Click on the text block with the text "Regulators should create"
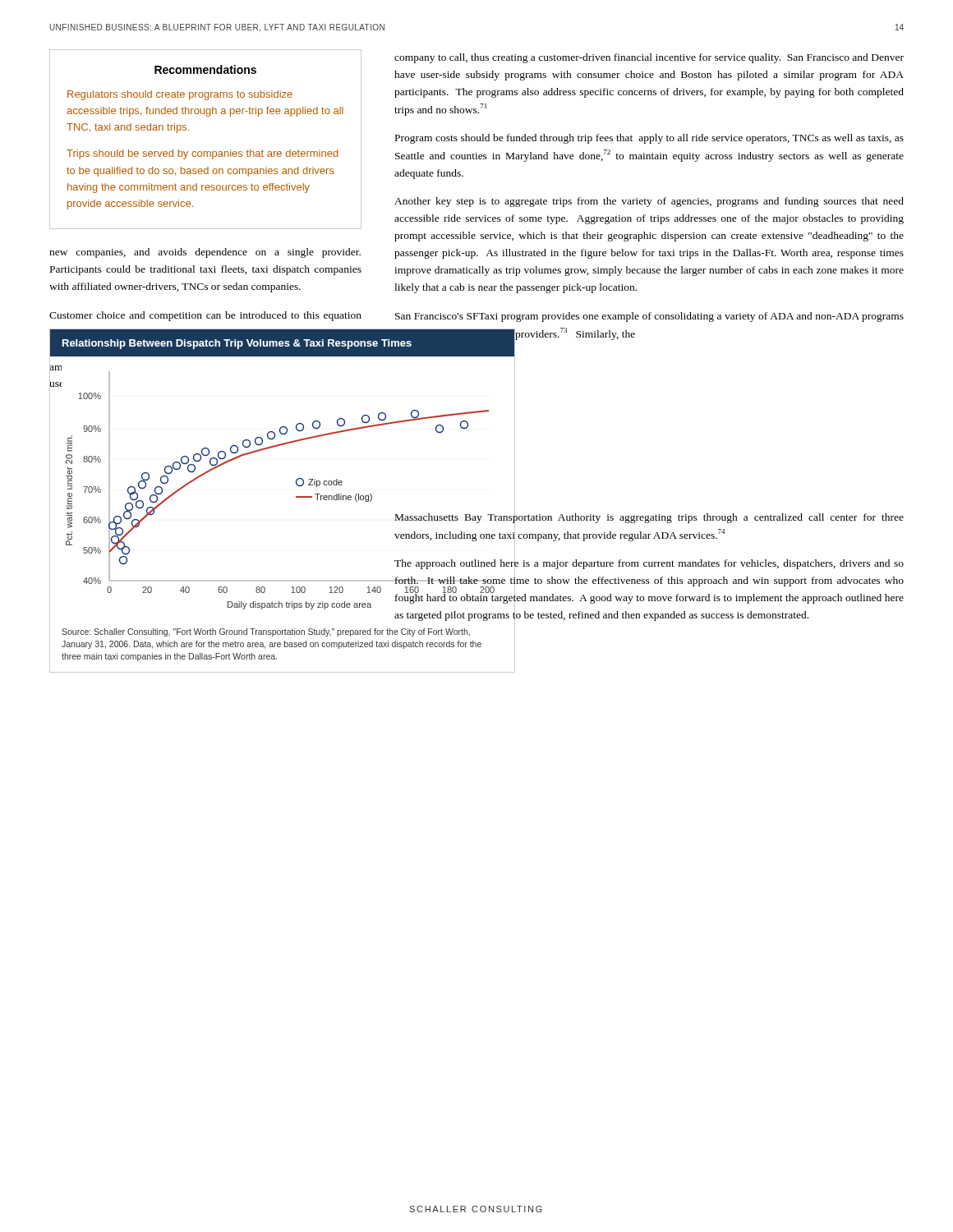Viewport: 953px width, 1232px height. tap(205, 111)
